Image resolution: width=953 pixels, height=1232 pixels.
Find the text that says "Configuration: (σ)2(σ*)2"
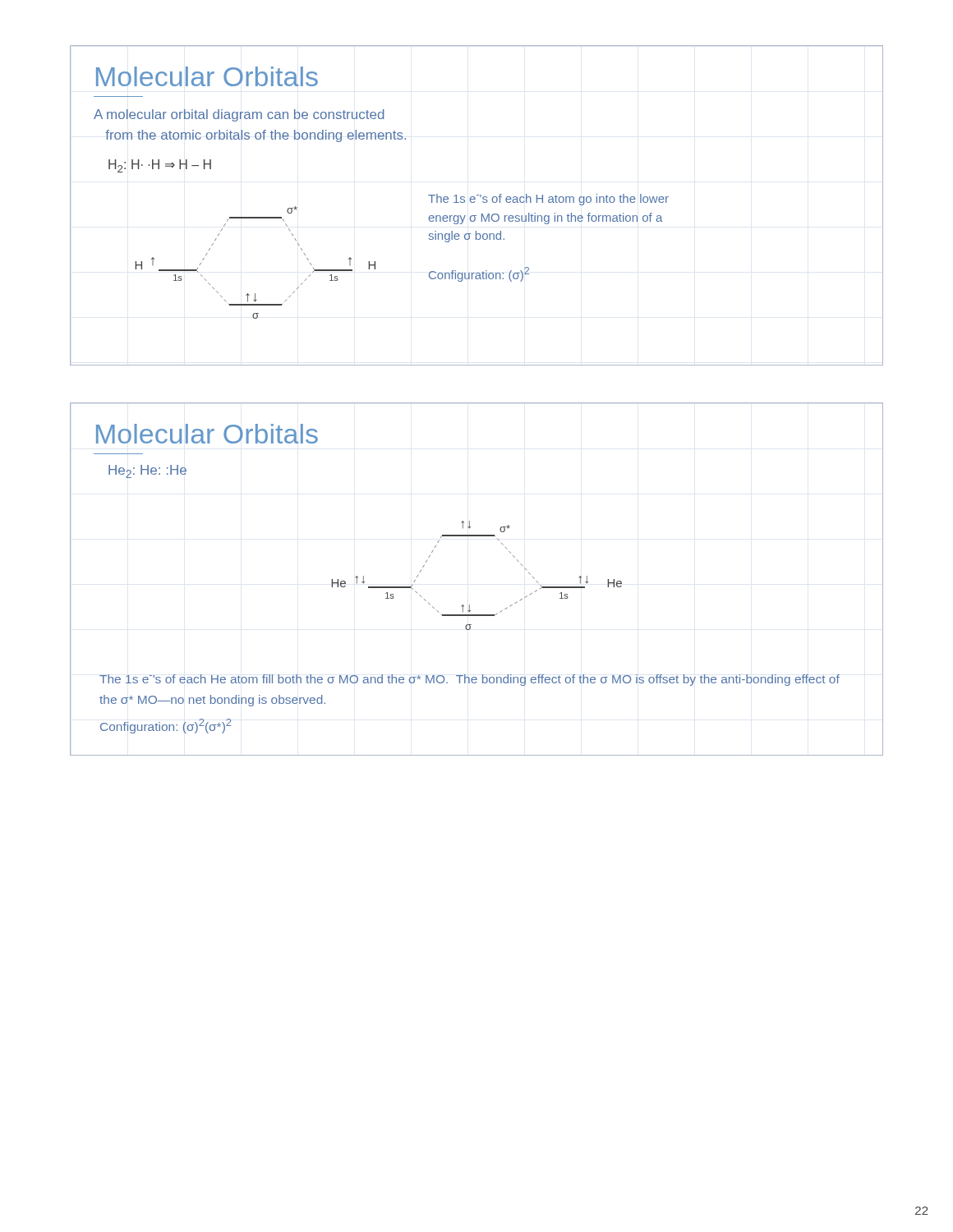click(x=166, y=725)
